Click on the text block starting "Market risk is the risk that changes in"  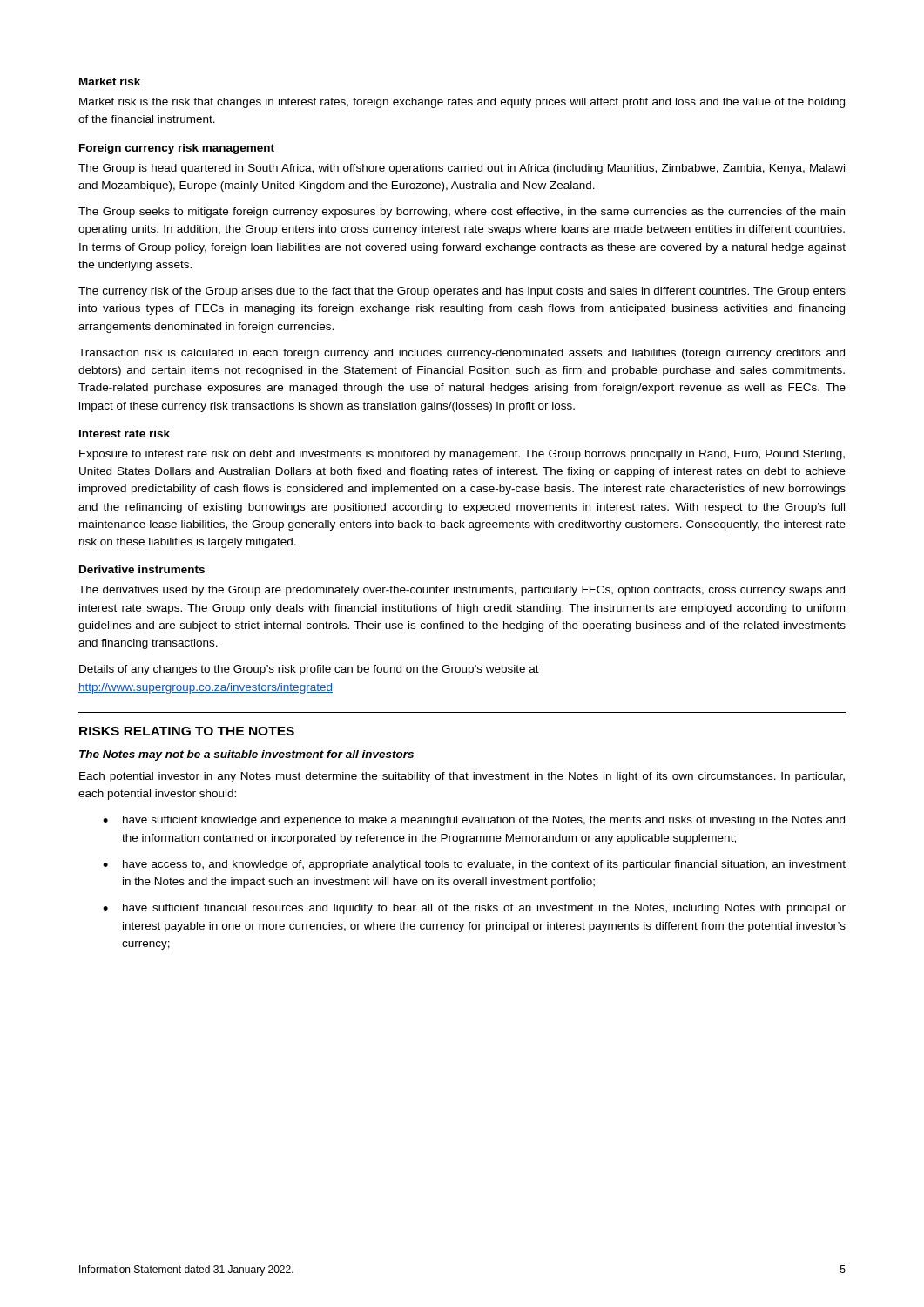[462, 110]
